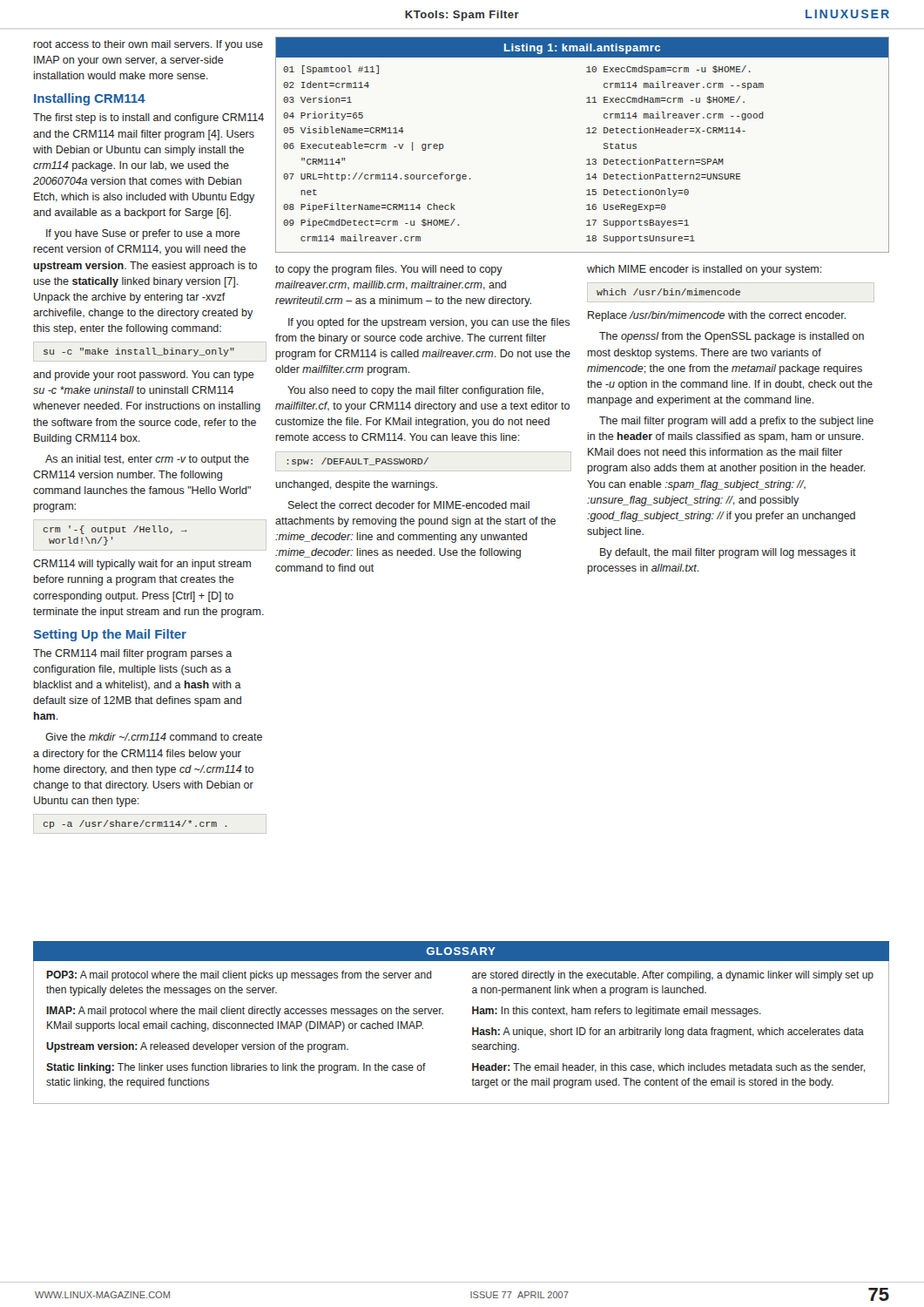924x1307 pixels.
Task: Point to the text starting "By default, the"
Action: tap(721, 560)
